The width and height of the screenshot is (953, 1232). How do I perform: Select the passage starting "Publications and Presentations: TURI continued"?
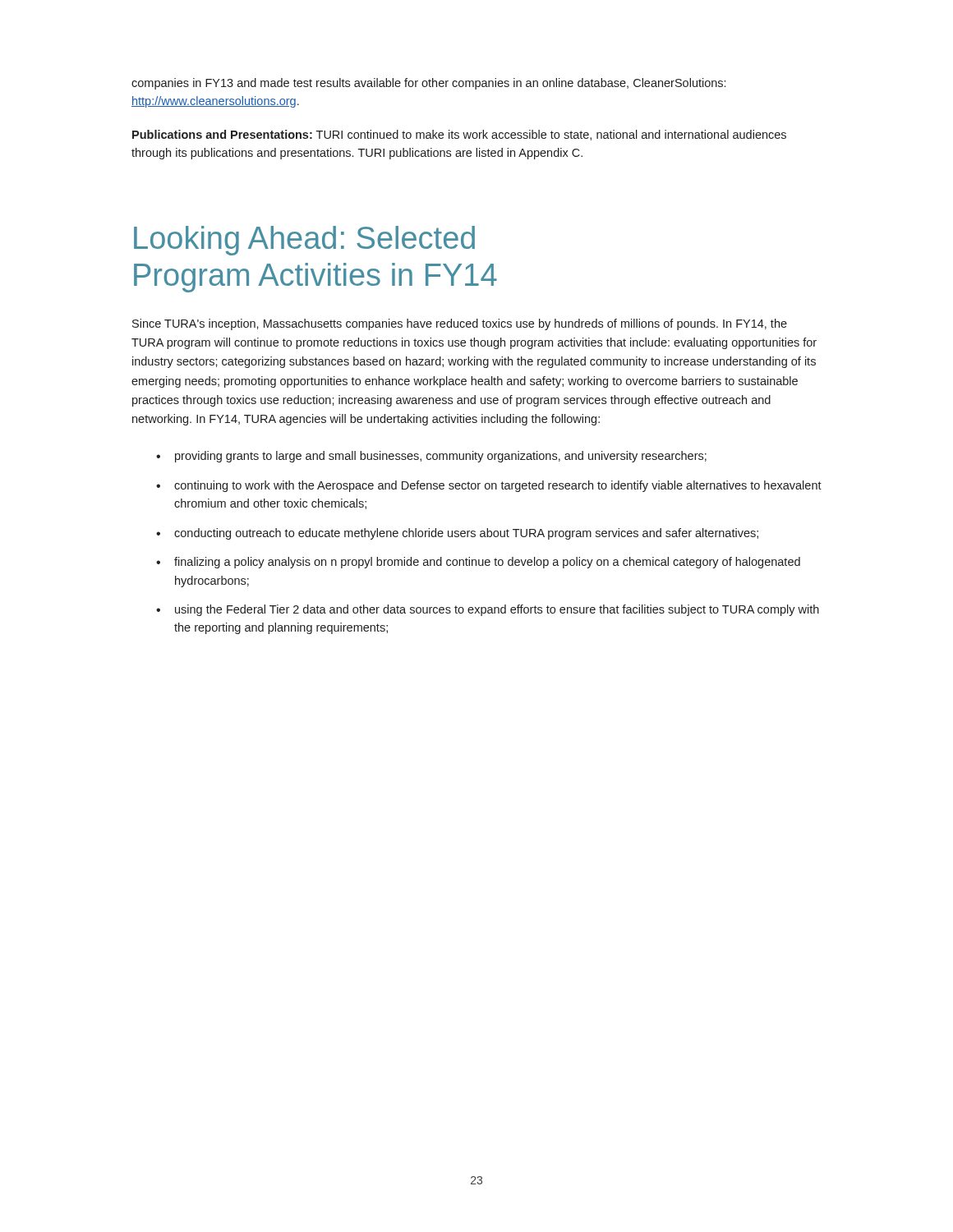click(459, 144)
